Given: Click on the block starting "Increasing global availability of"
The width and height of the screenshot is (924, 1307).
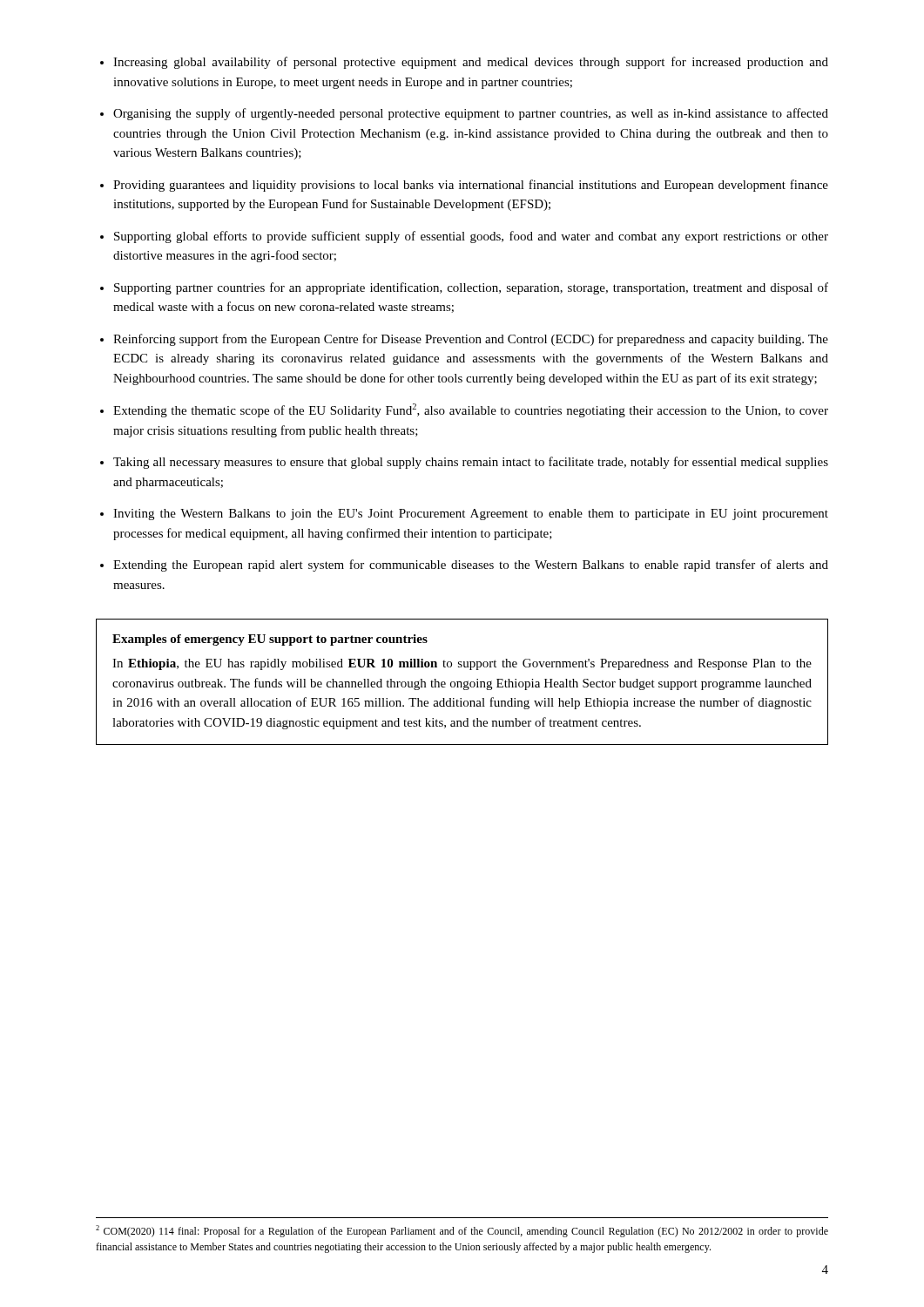Looking at the screenshot, I should (x=471, y=72).
